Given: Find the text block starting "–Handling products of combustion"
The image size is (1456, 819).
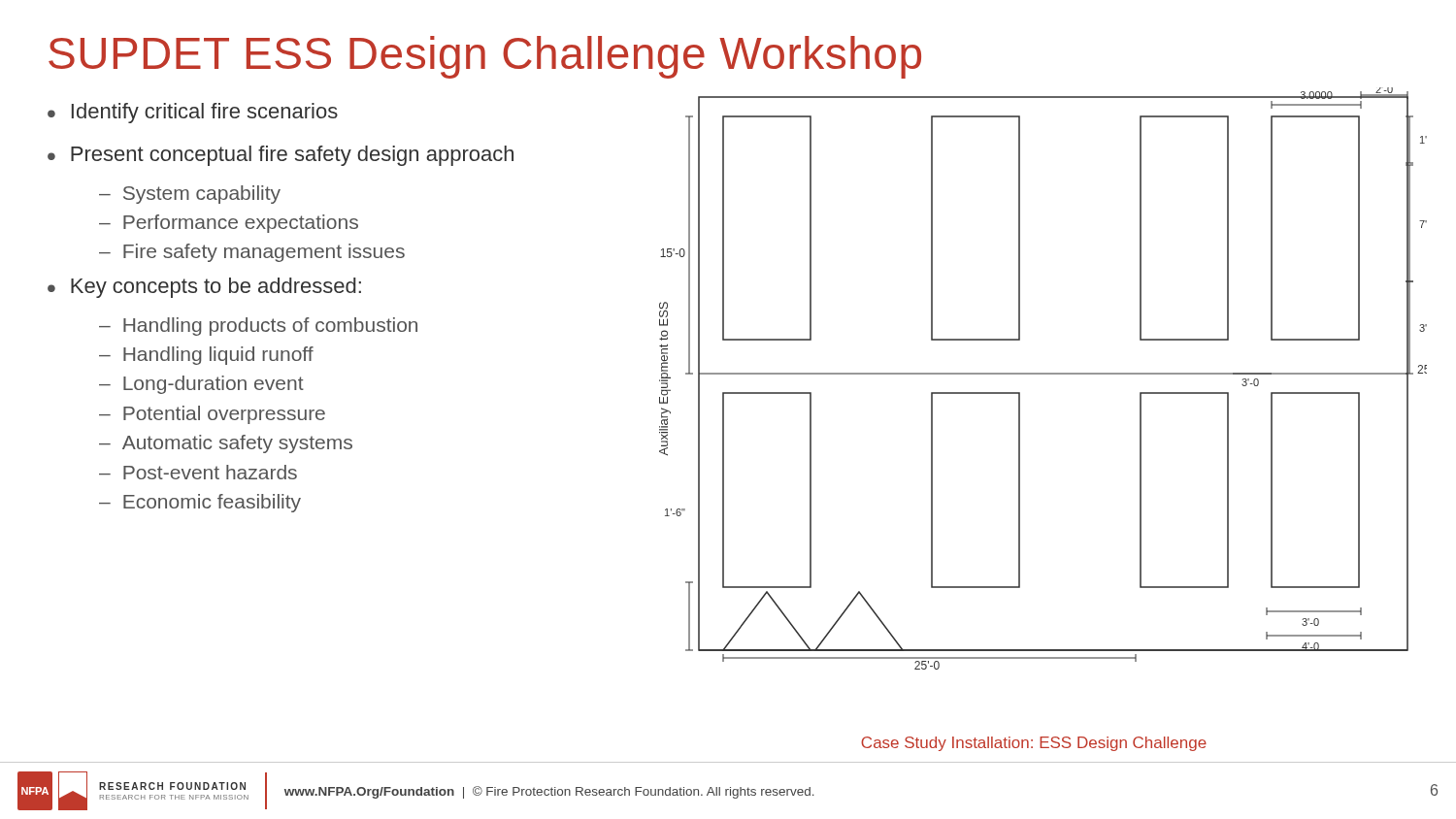Looking at the screenshot, I should click(x=259, y=324).
